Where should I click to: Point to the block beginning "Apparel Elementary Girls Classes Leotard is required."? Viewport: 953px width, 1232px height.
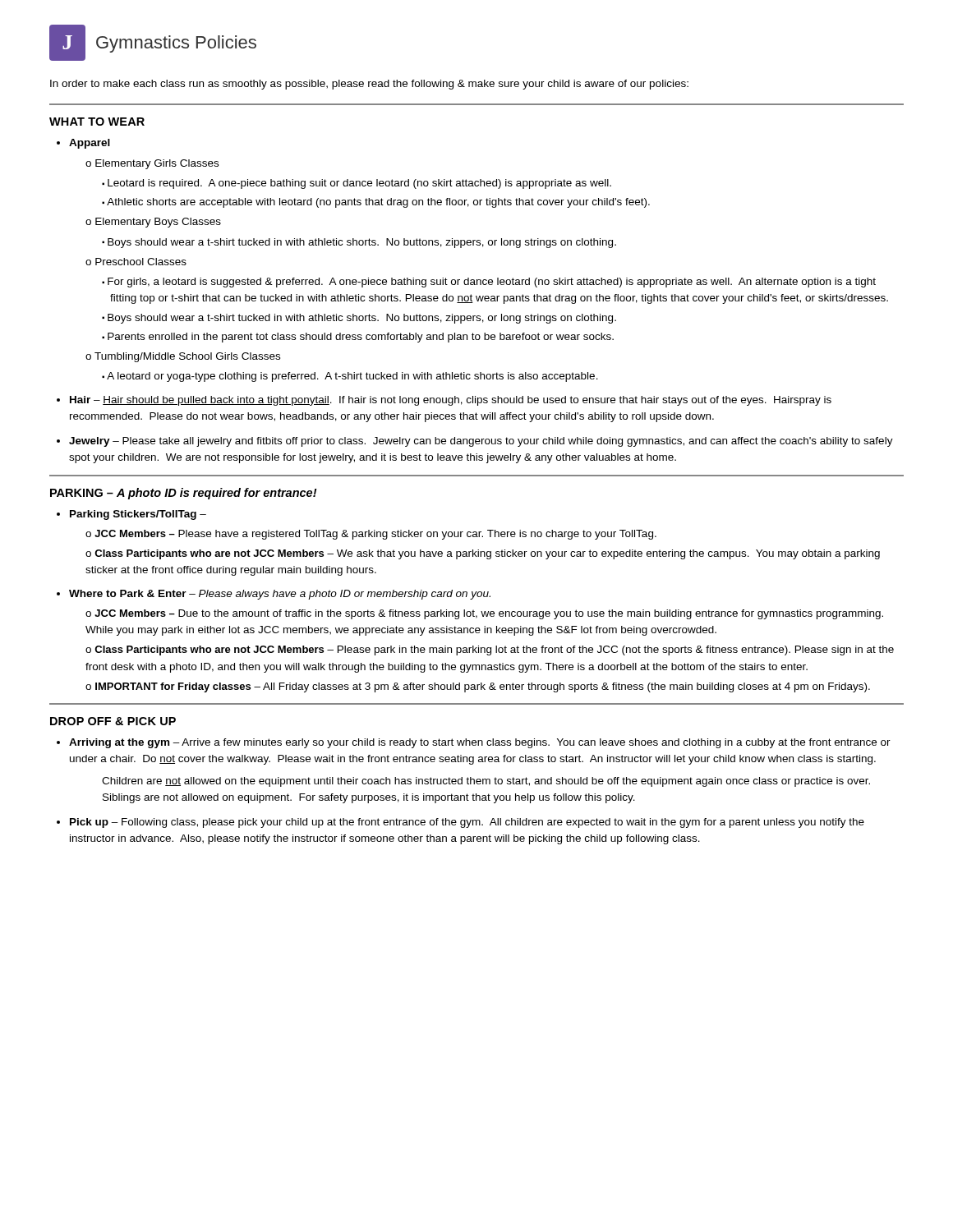[x=90, y=144]
